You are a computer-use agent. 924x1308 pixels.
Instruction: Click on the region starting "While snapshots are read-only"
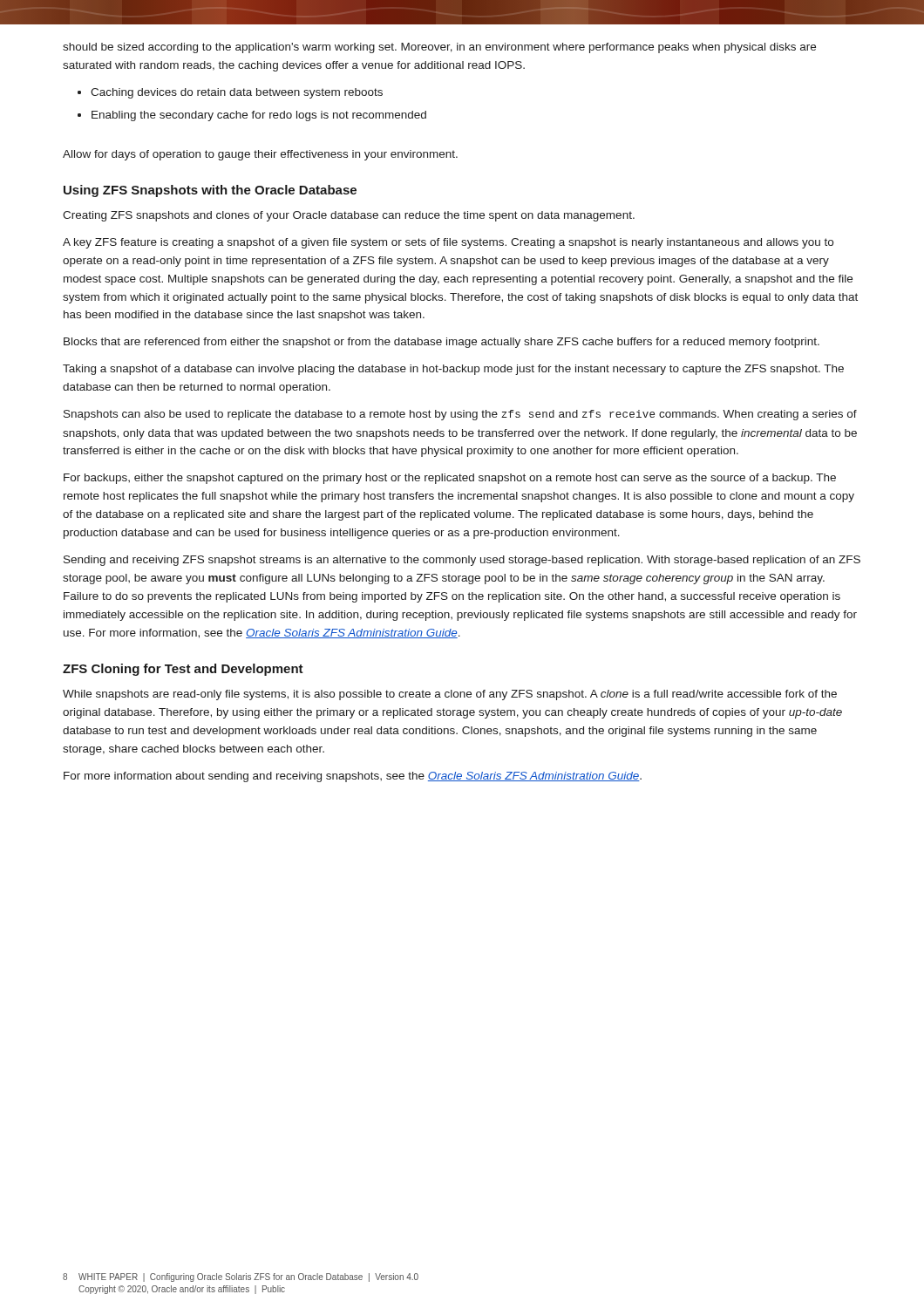(x=462, y=722)
